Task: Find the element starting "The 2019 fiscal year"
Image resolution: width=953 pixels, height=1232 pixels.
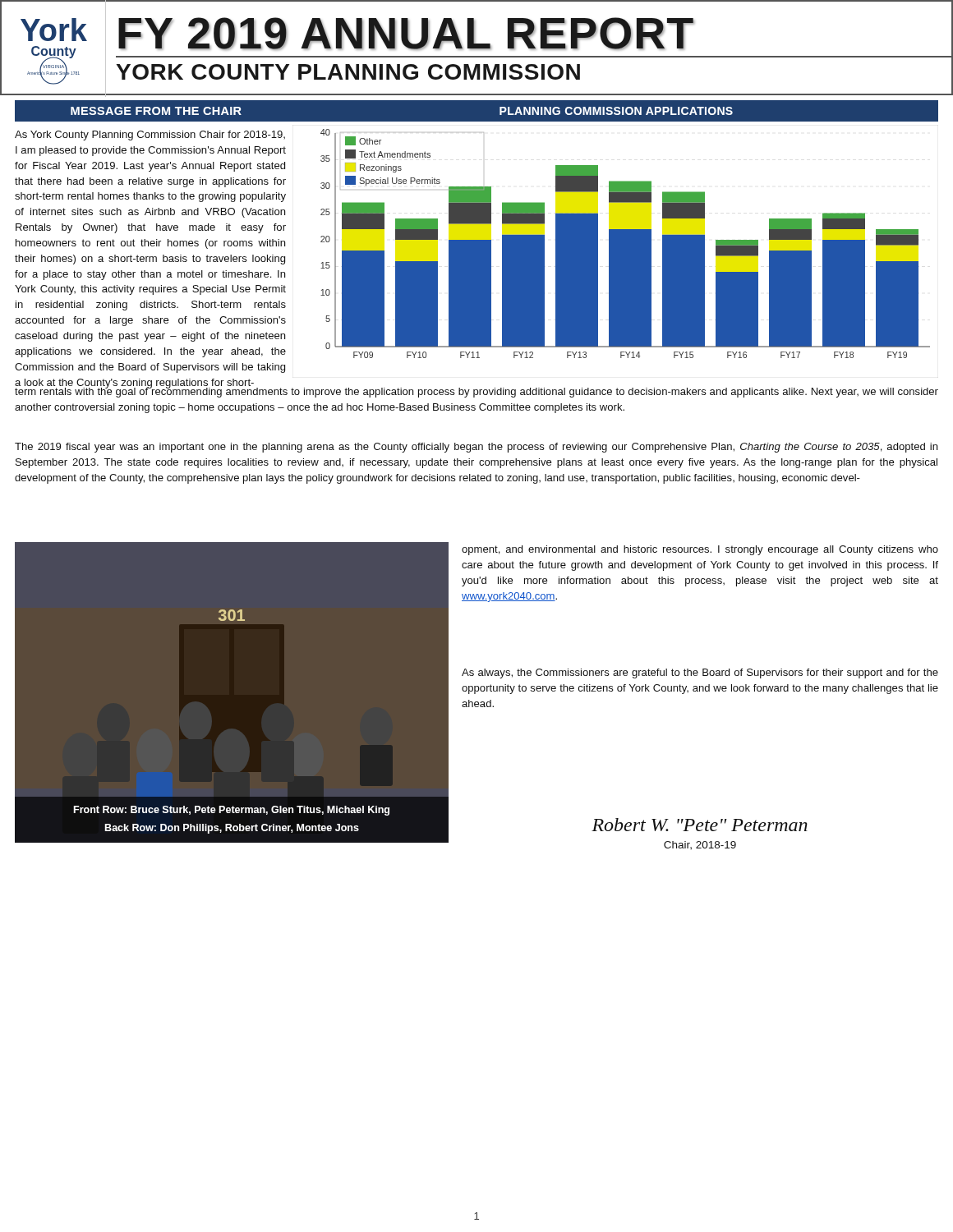Action: click(x=476, y=462)
